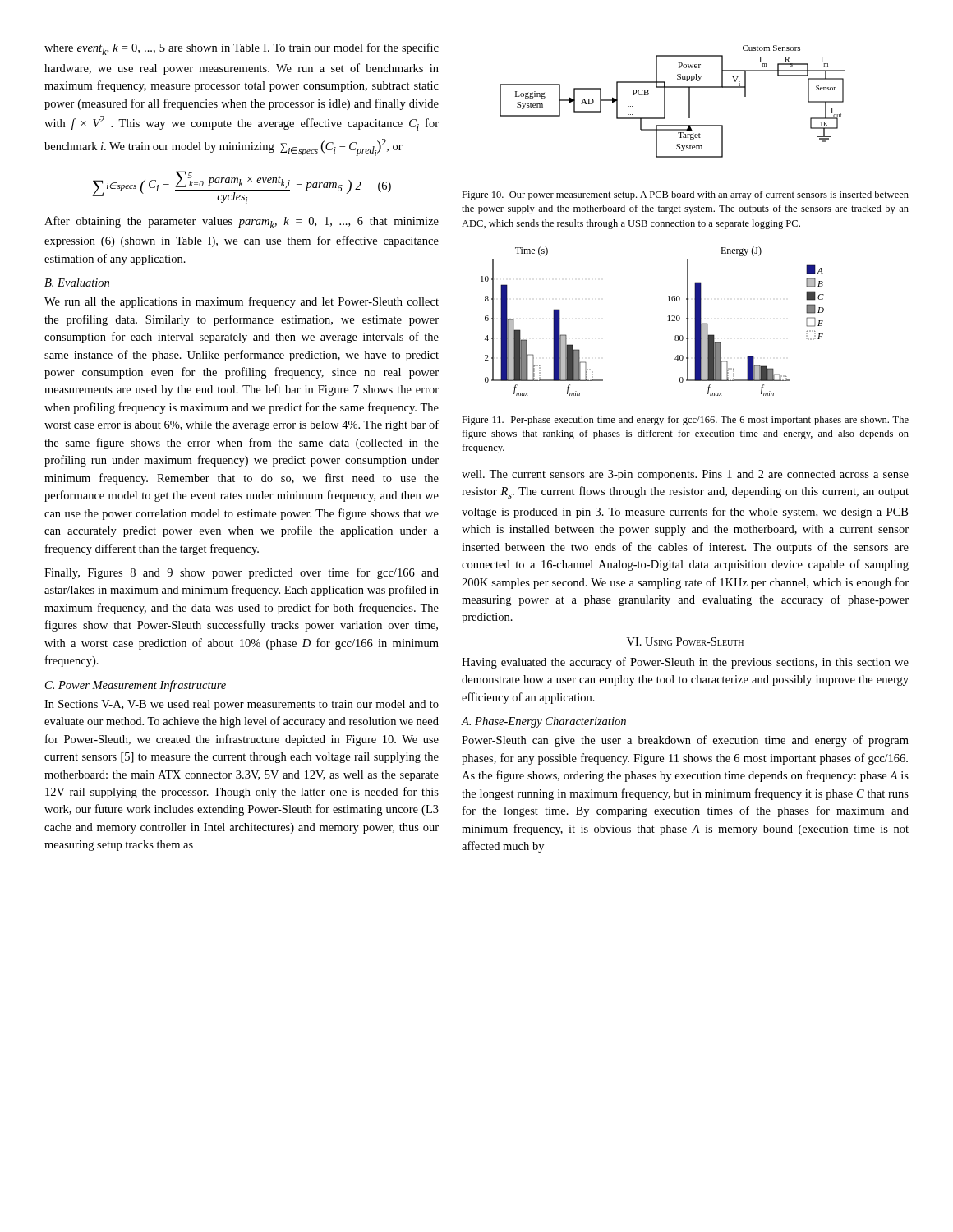This screenshot has height=1232, width=953.
Task: Select the section header with the text "VI. Using Power-Sleuth"
Action: pos(685,641)
